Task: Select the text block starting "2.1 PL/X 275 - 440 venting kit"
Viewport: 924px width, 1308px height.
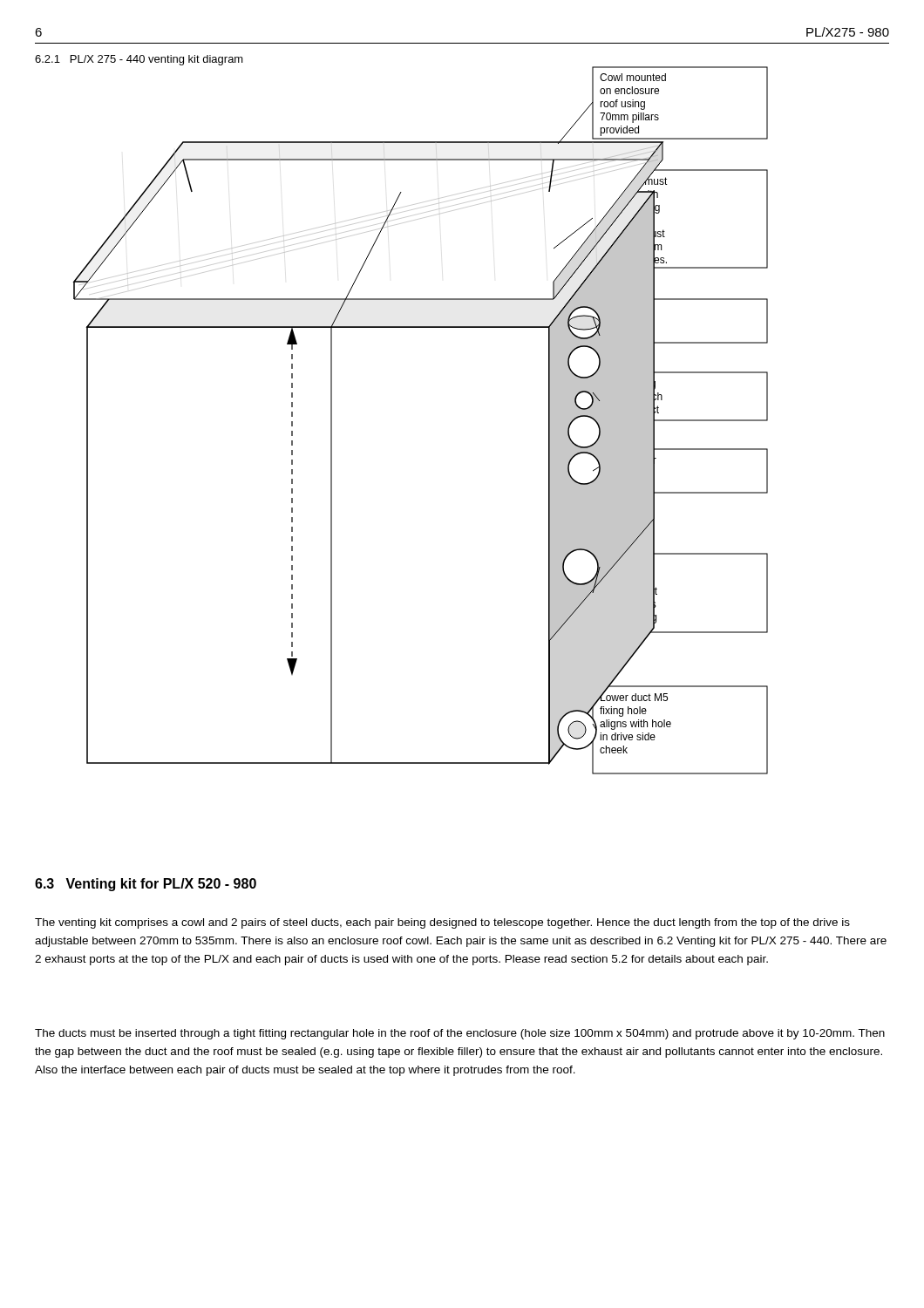Action: click(139, 59)
